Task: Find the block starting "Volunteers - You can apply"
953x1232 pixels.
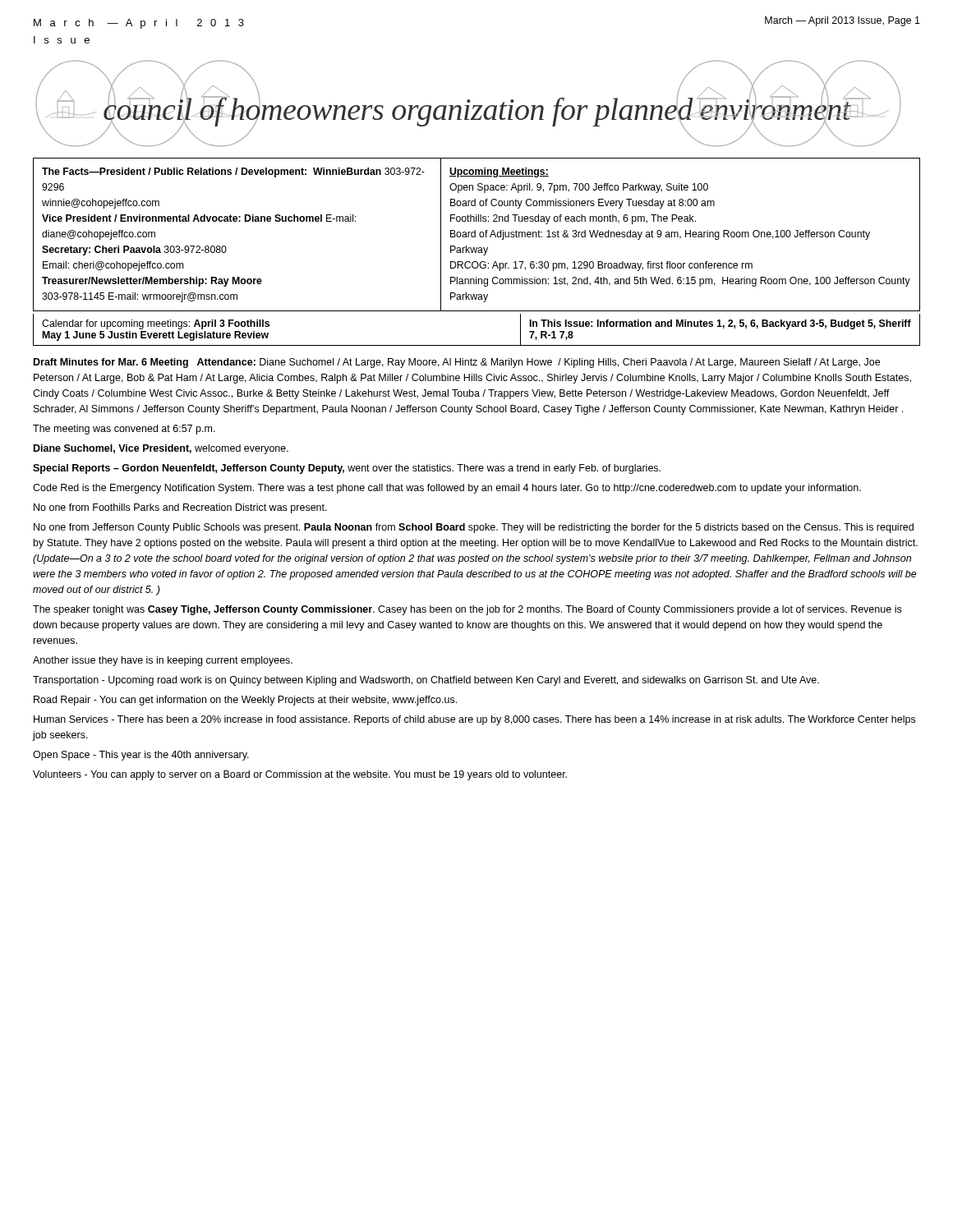Action: (300, 774)
